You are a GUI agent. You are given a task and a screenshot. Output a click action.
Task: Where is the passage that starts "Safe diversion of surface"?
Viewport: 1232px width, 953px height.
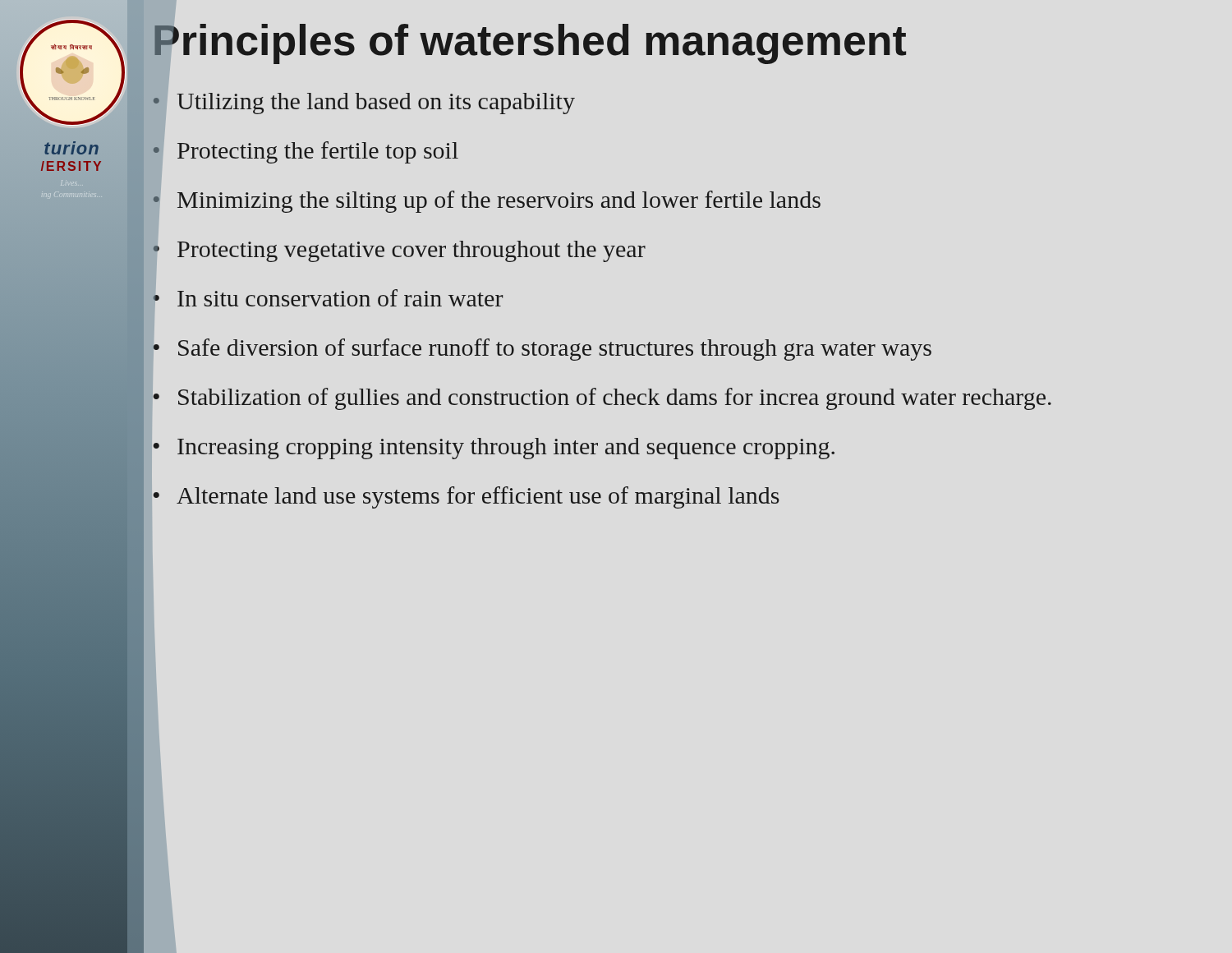click(x=554, y=347)
